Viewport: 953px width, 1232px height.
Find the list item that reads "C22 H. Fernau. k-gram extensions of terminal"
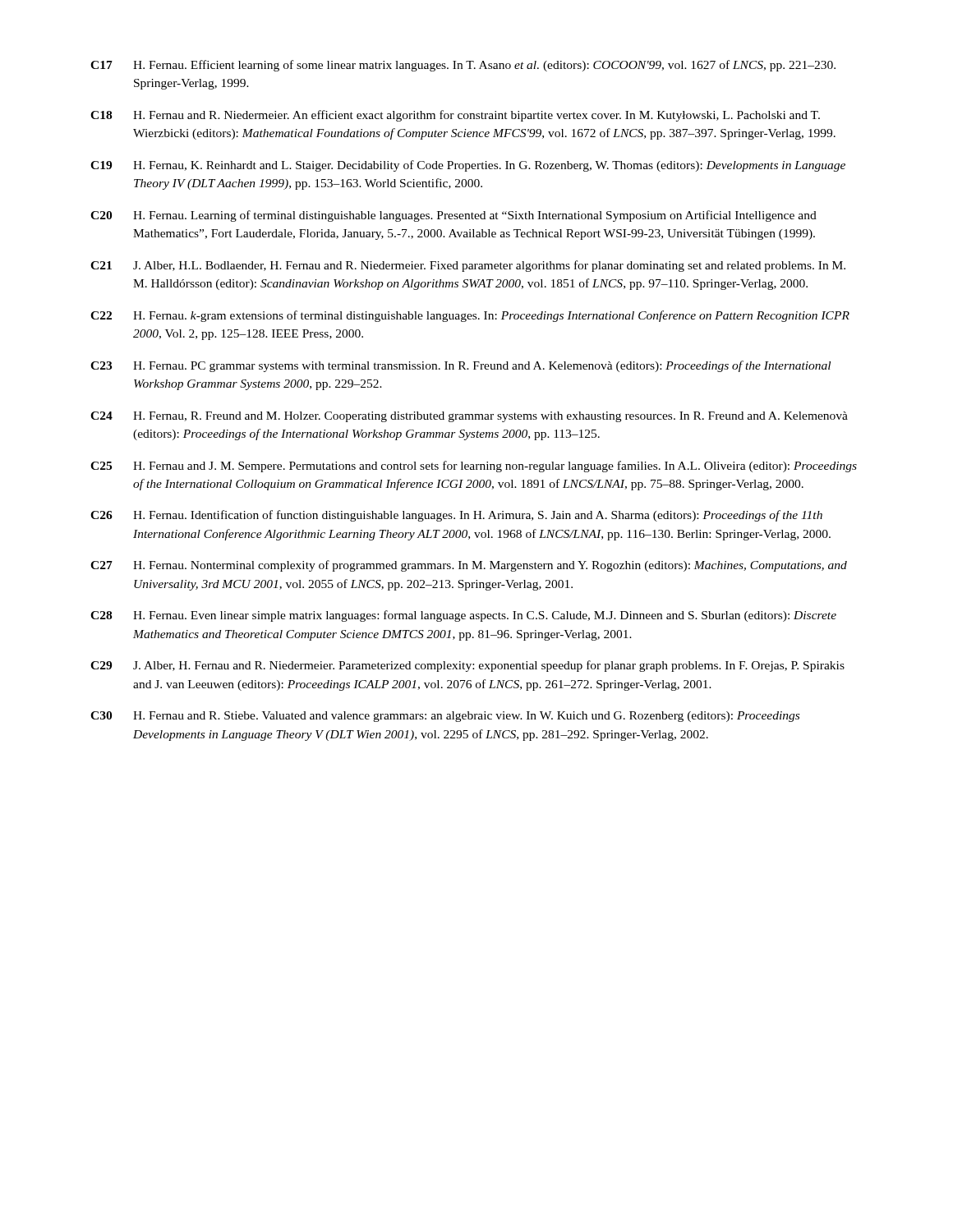(476, 325)
